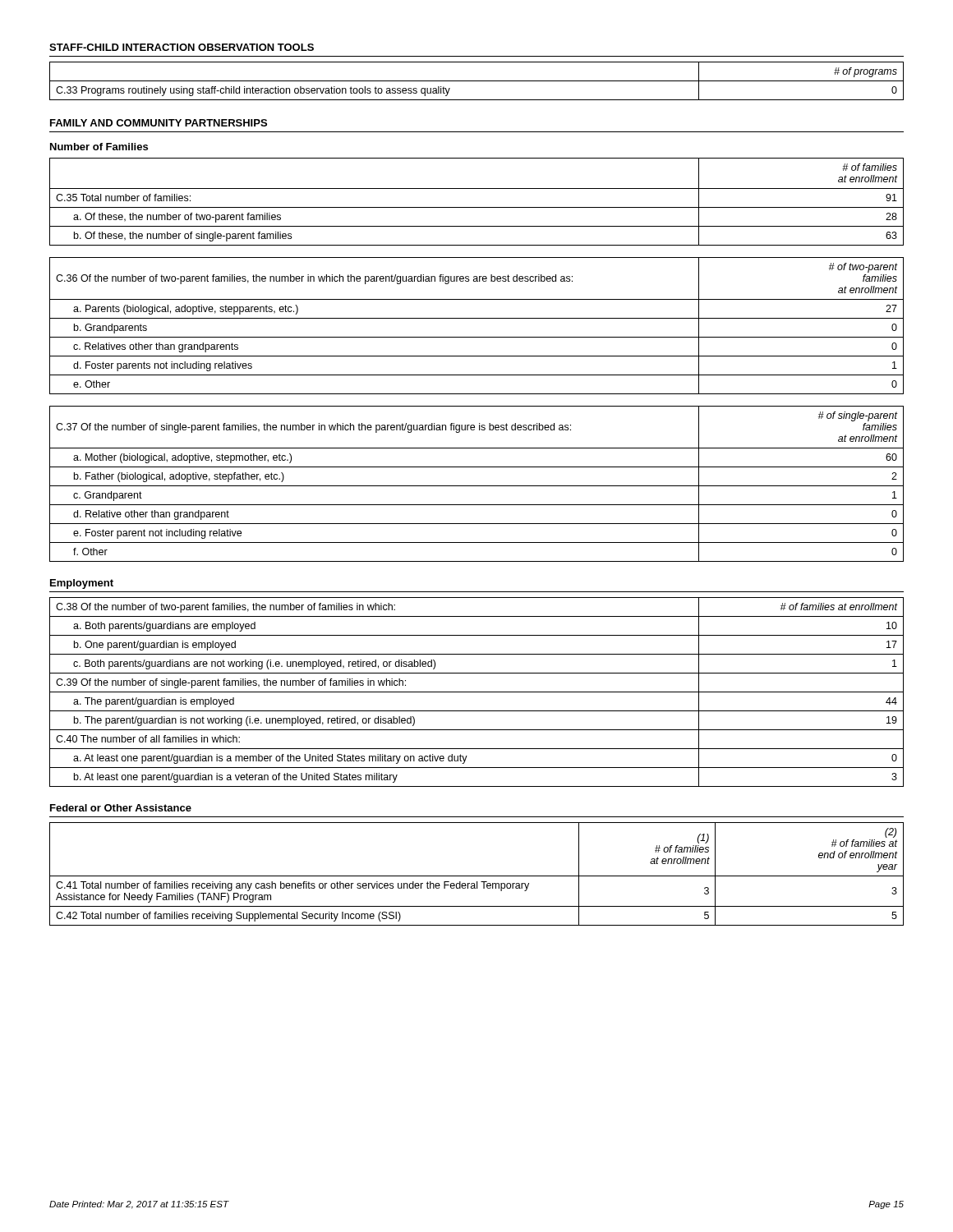Select the table that reads "a. The parent/guardian is employed"
953x1232 pixels.
click(476, 692)
